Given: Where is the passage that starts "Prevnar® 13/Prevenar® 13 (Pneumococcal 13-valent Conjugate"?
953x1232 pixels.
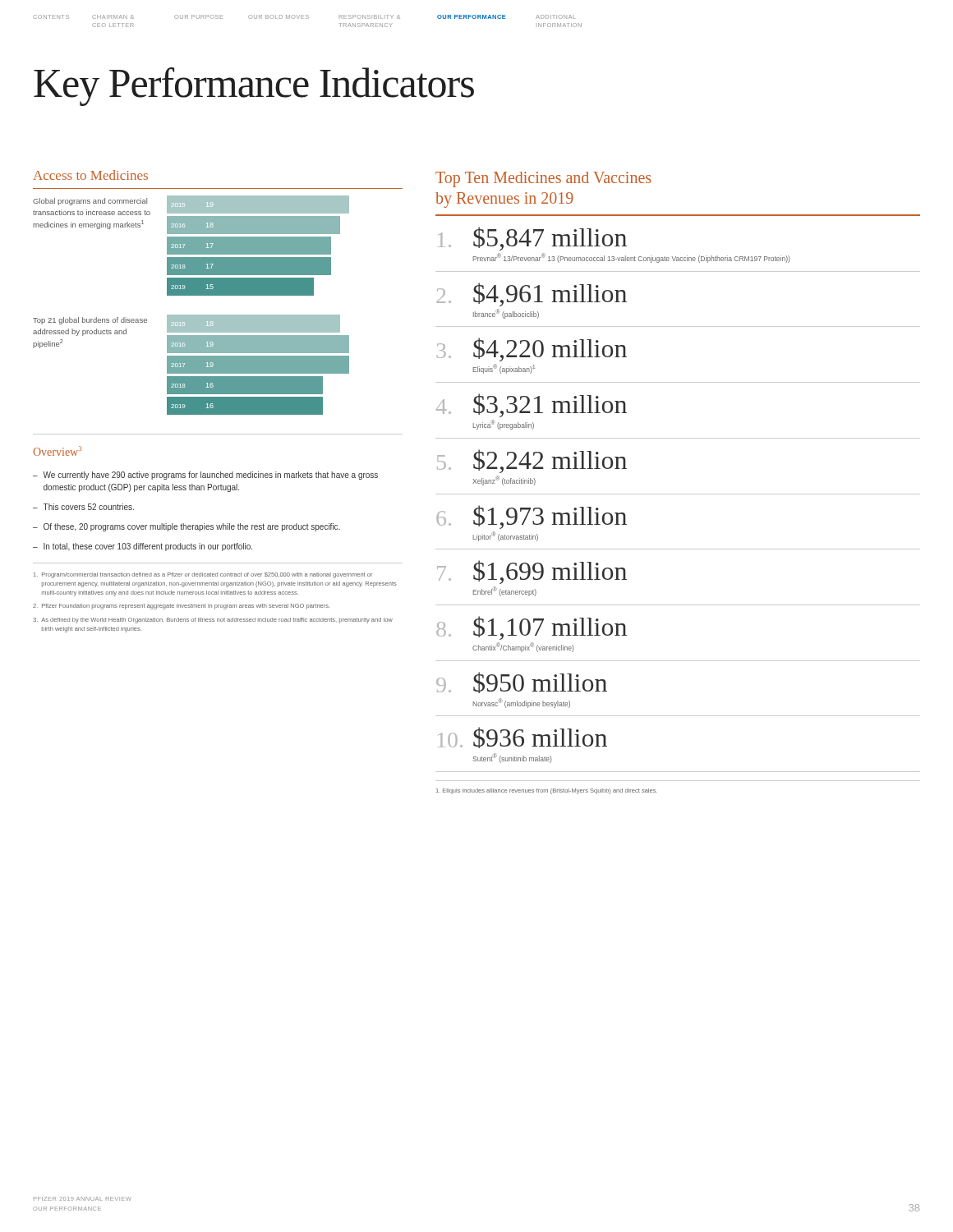Looking at the screenshot, I should pos(631,258).
